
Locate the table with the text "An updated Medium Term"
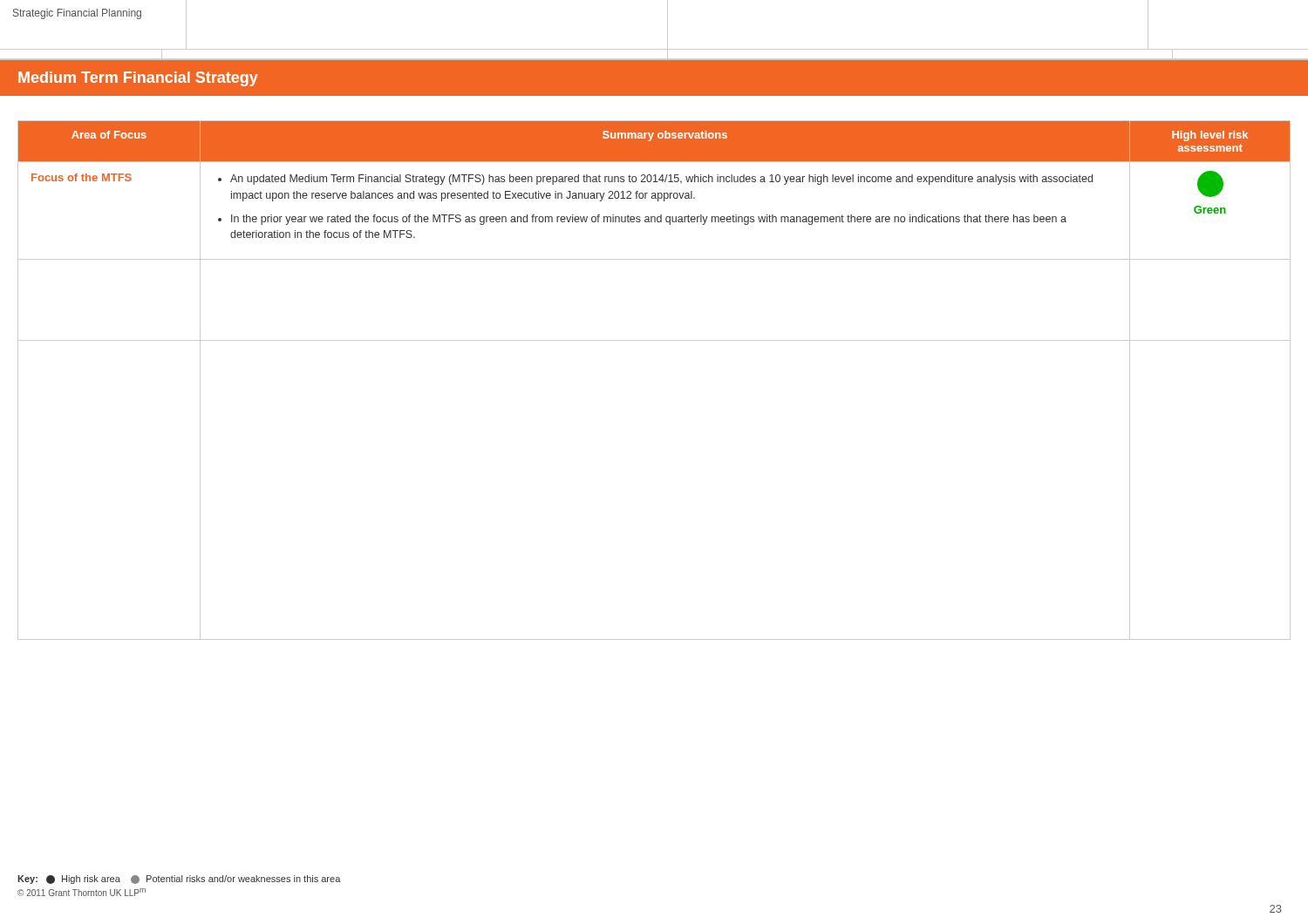tap(654, 380)
